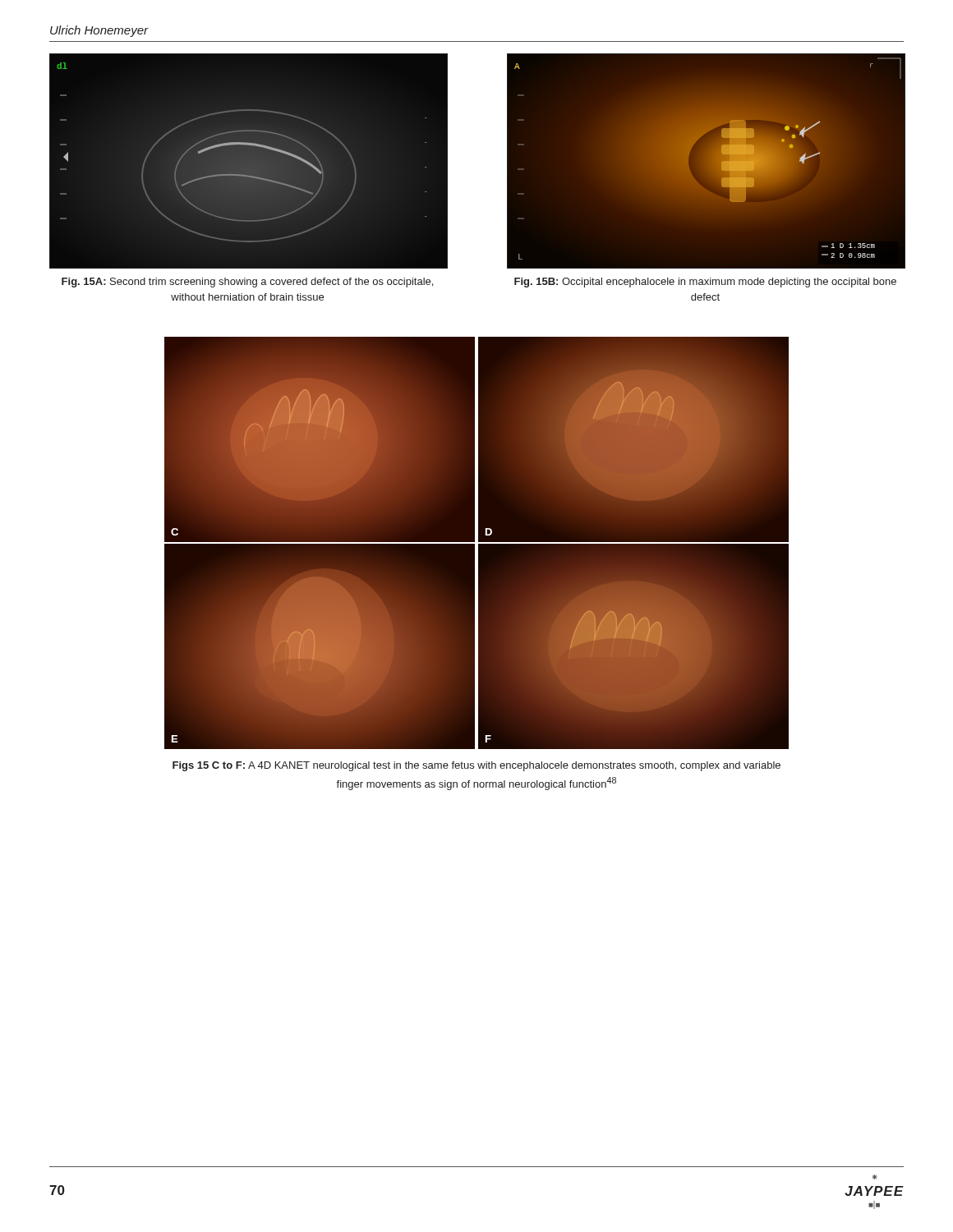Click on the element starting "Figs 15 C to F:"
Image resolution: width=953 pixels, height=1232 pixels.
[476, 774]
